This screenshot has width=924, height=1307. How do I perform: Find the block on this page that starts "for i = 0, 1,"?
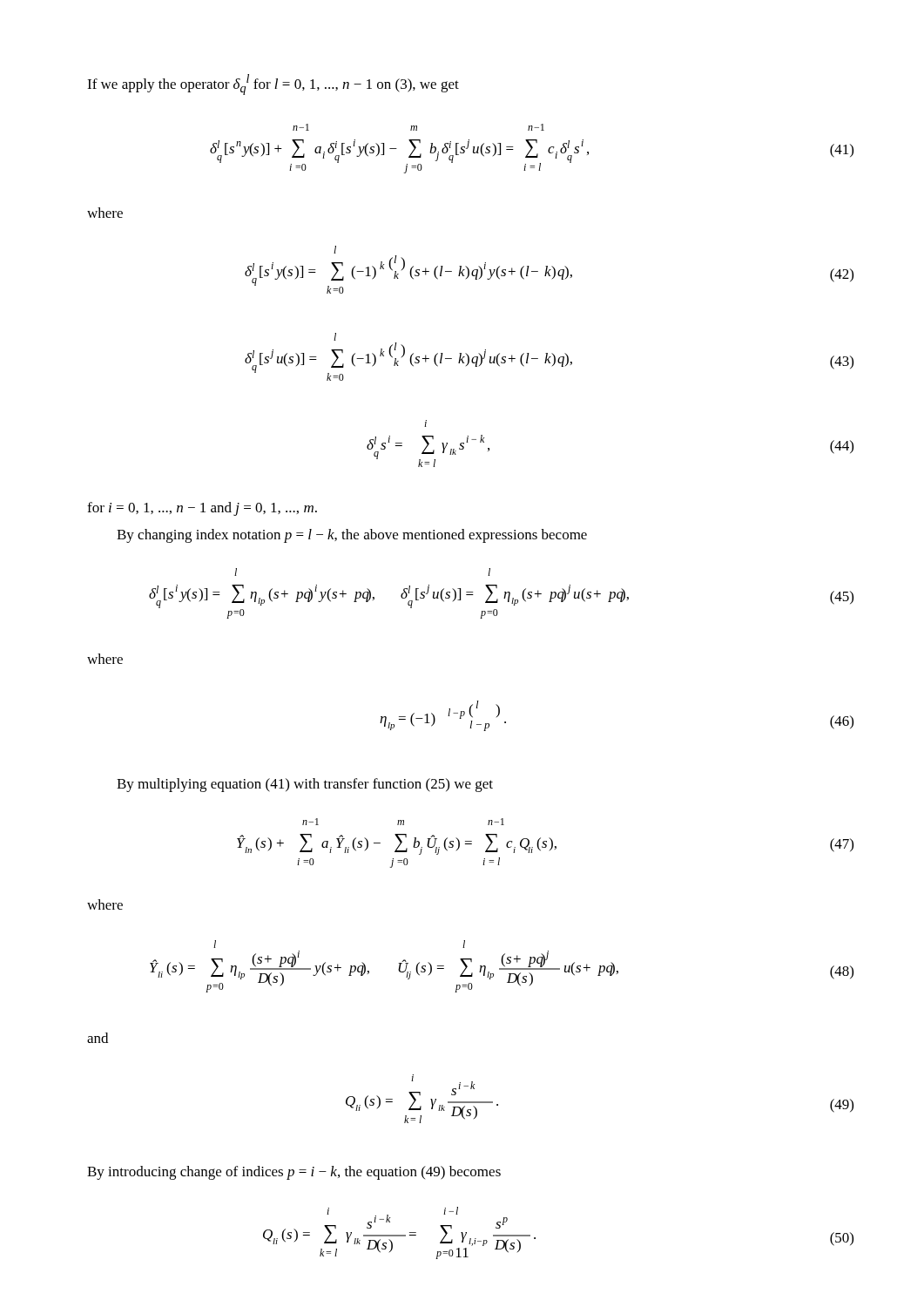click(x=202, y=507)
